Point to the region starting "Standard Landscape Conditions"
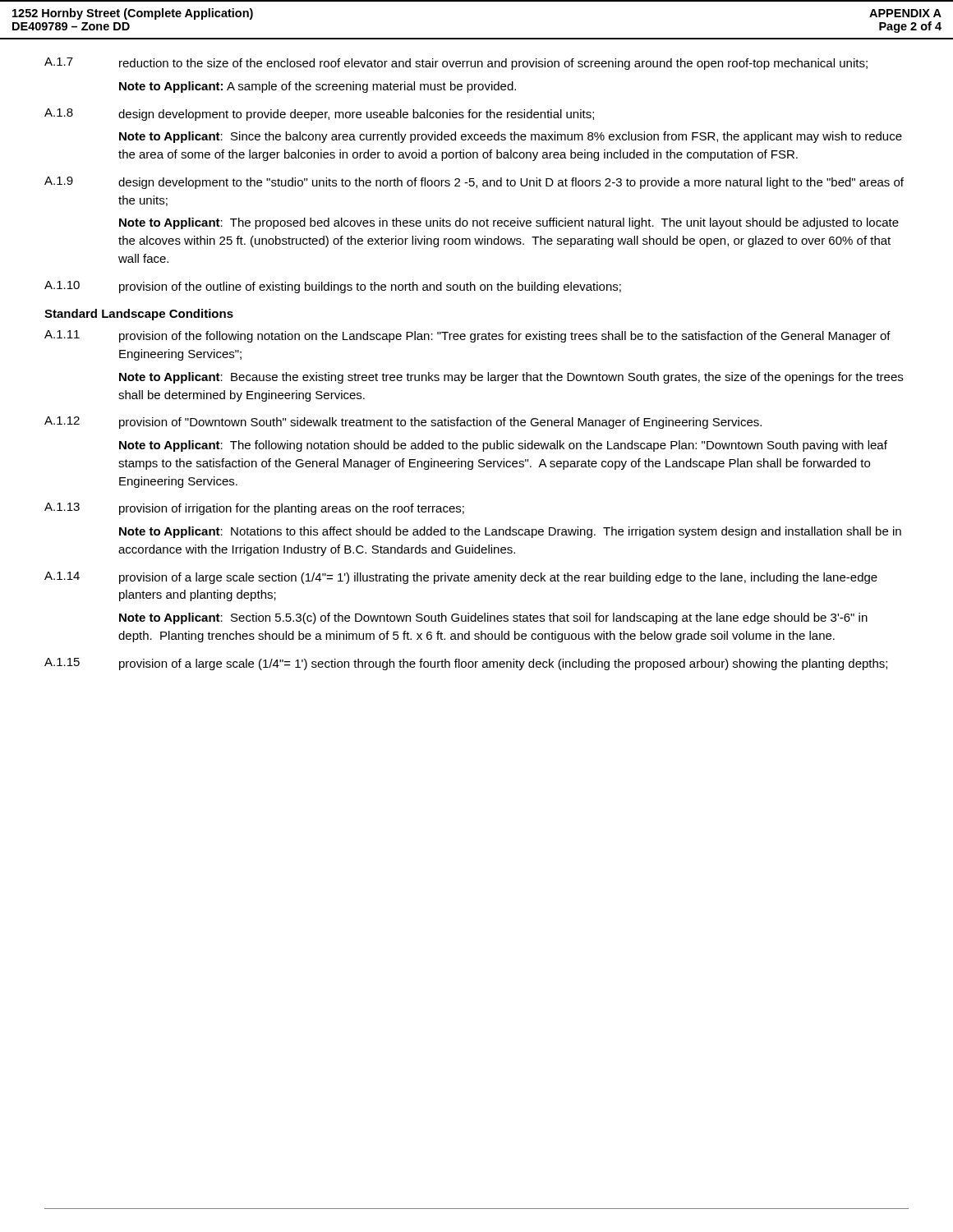Screen dimensions: 1232x953 coord(139,314)
